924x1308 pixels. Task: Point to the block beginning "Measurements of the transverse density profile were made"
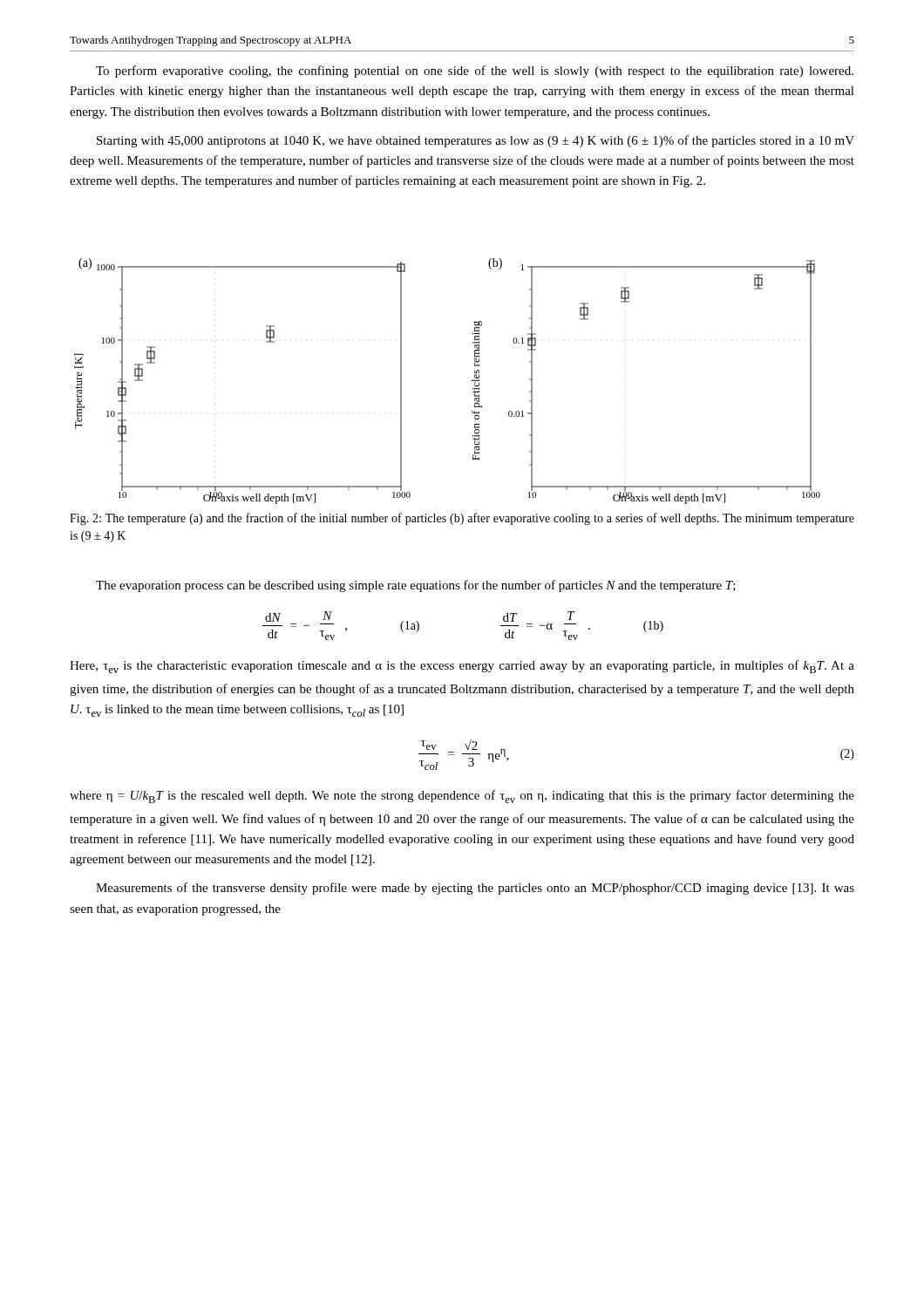point(462,898)
